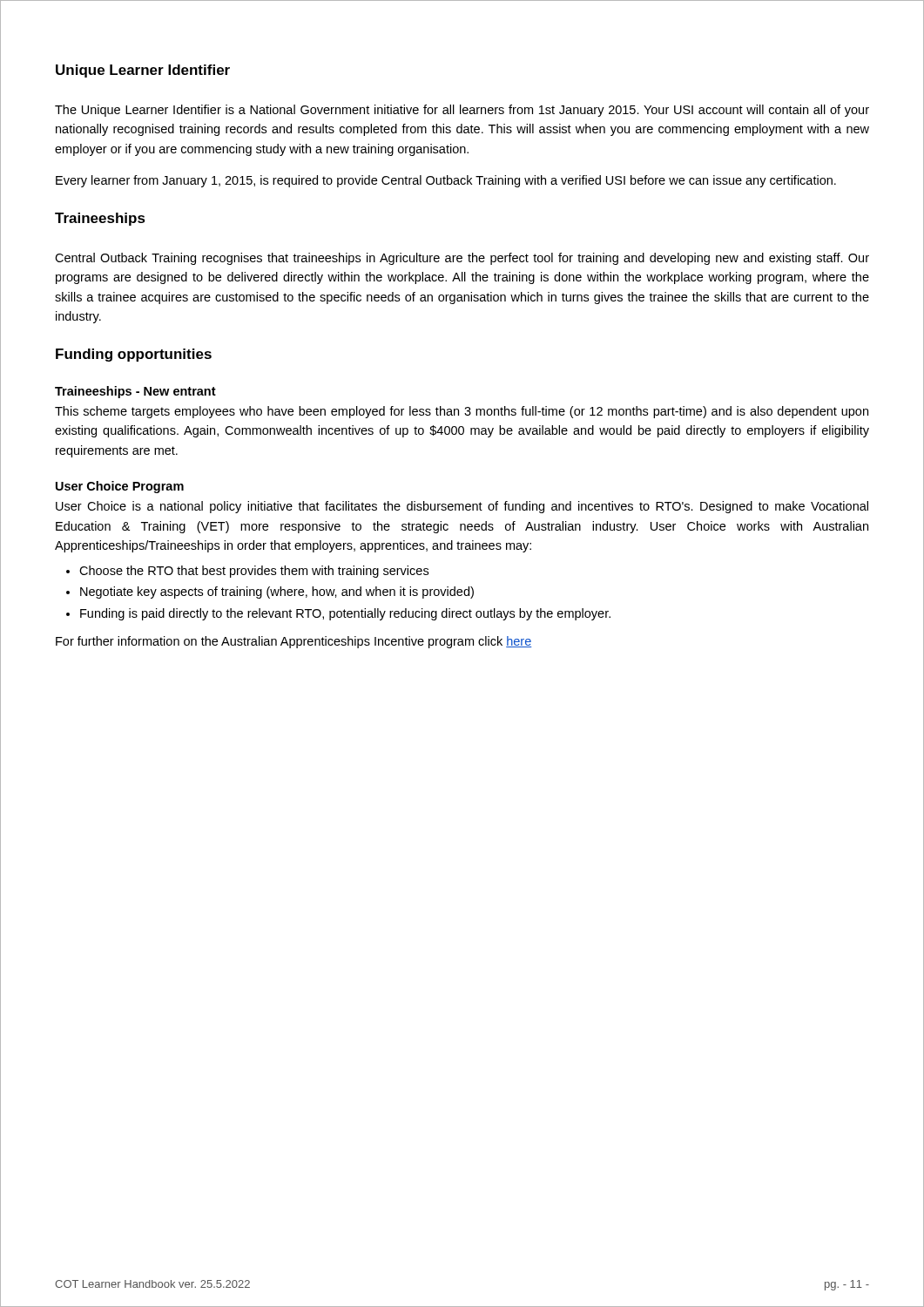The width and height of the screenshot is (924, 1307).
Task: Find the text block that reads "Central Outback Training"
Action: click(x=462, y=287)
